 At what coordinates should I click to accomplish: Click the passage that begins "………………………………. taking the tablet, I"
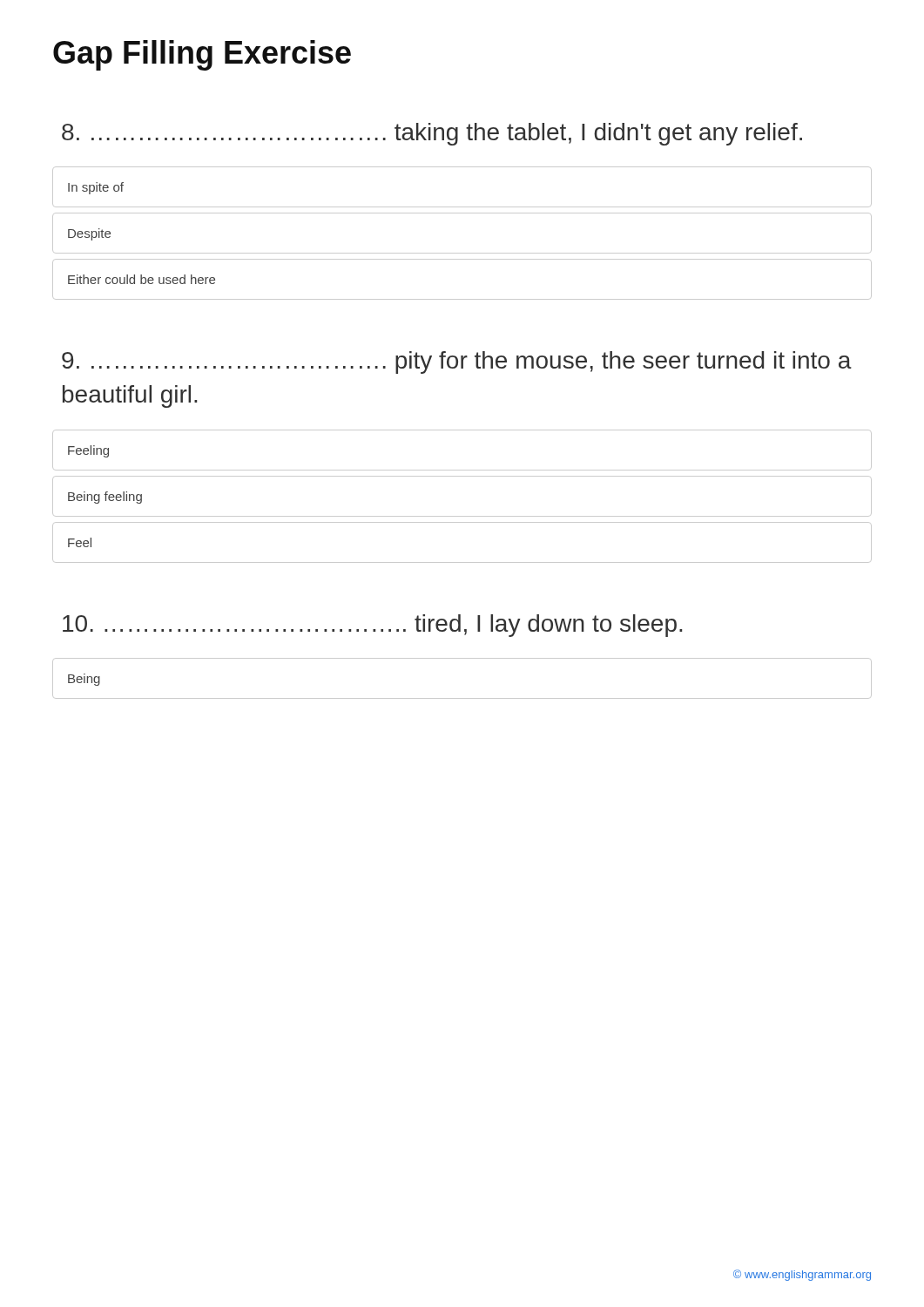pos(433,132)
